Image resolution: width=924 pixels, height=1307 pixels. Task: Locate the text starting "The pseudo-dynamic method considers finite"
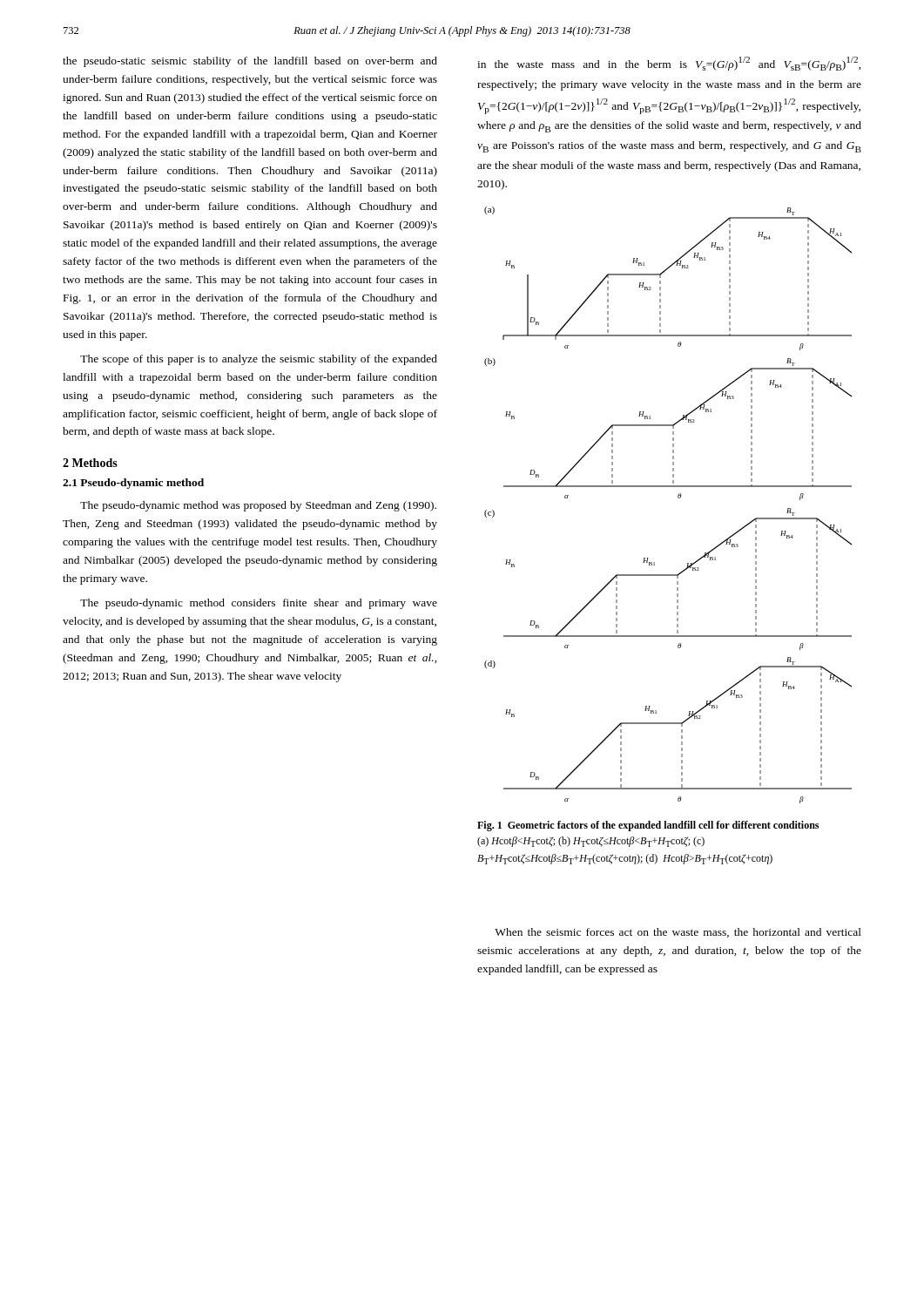(250, 640)
